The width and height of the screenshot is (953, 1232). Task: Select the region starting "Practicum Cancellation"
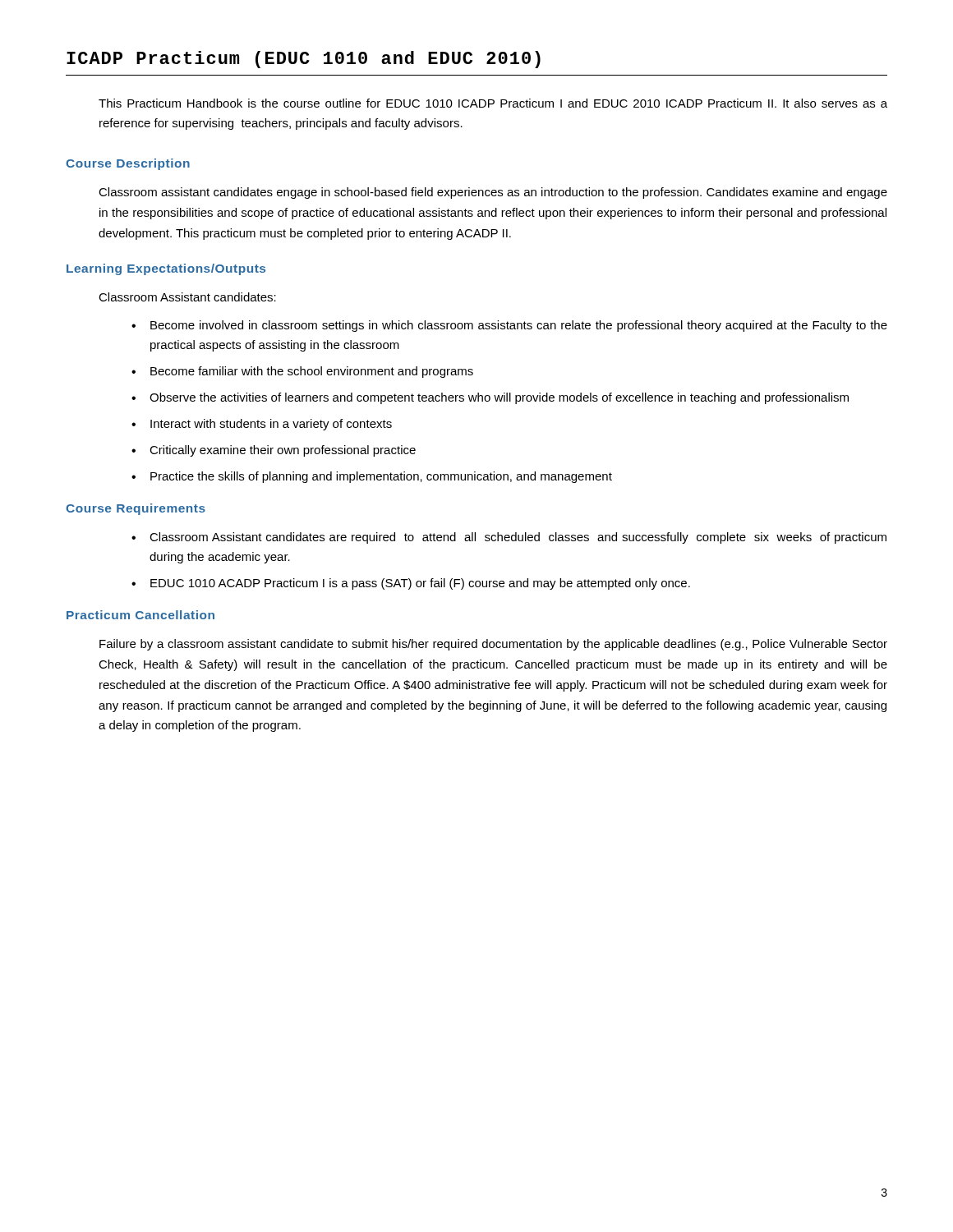click(x=141, y=615)
